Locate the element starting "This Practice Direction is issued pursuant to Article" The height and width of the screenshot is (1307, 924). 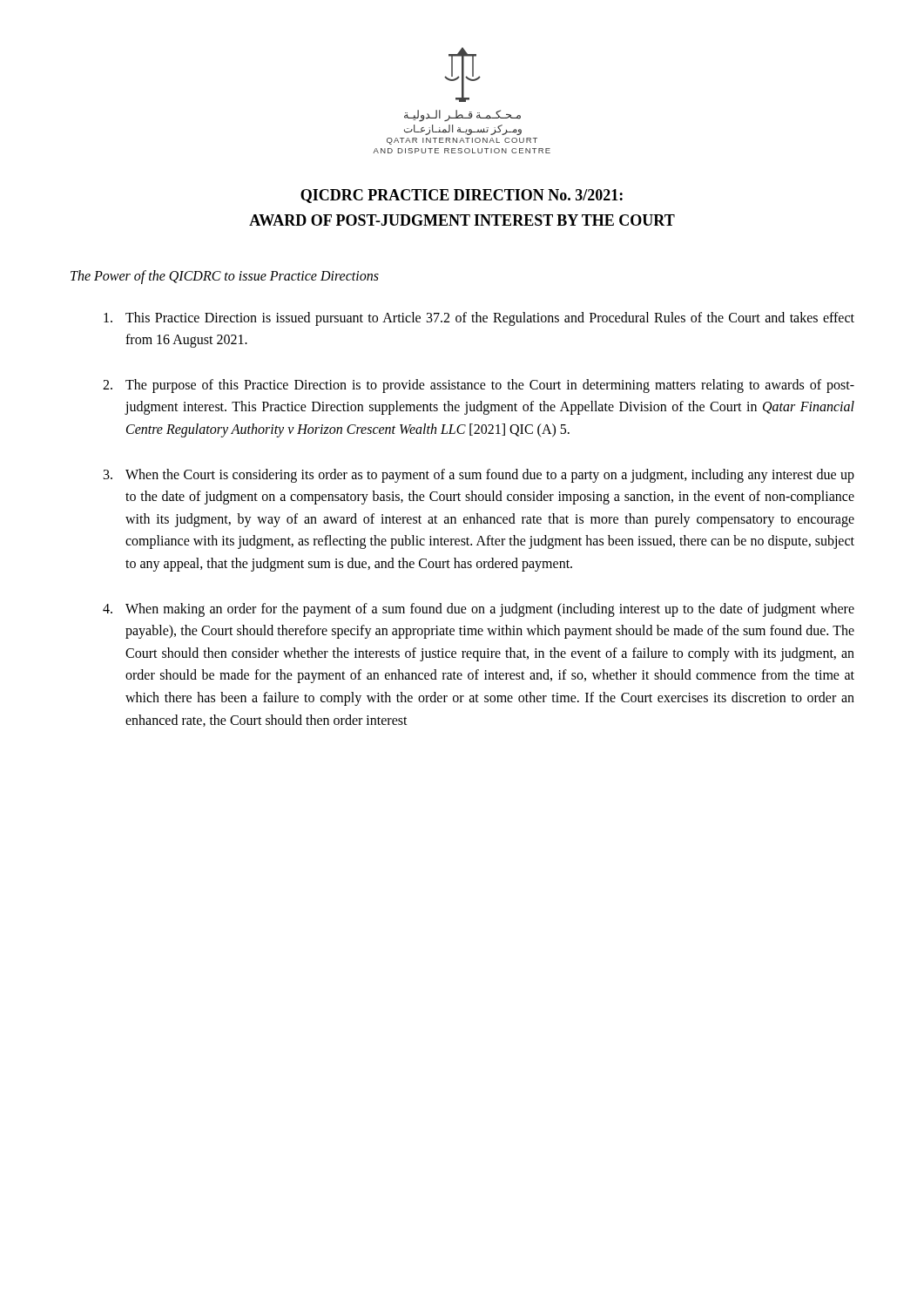[x=462, y=329]
